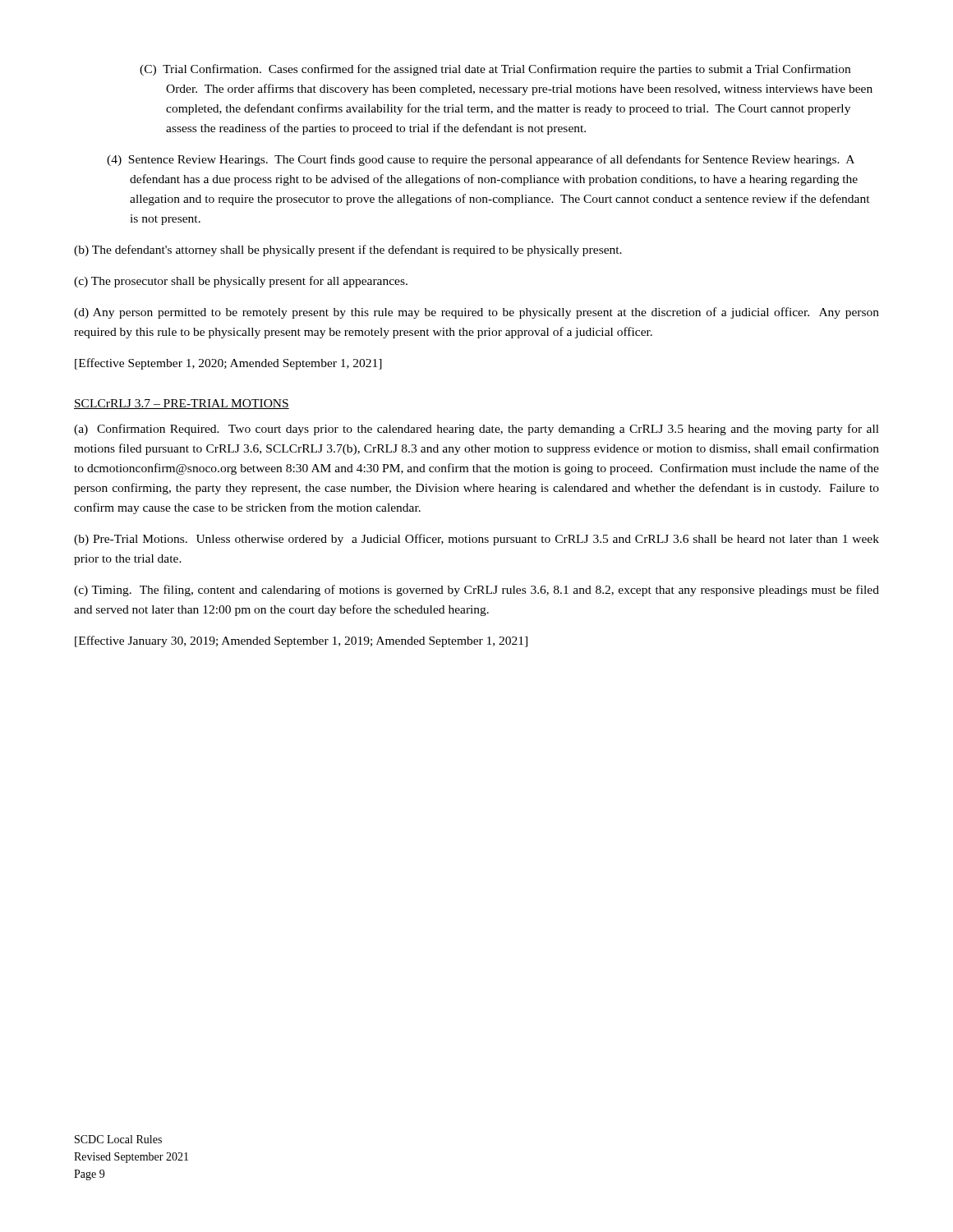Locate the block of text that opens with "(c) Timing. The filing, content and calendaring"
The height and width of the screenshot is (1232, 953).
(x=476, y=599)
